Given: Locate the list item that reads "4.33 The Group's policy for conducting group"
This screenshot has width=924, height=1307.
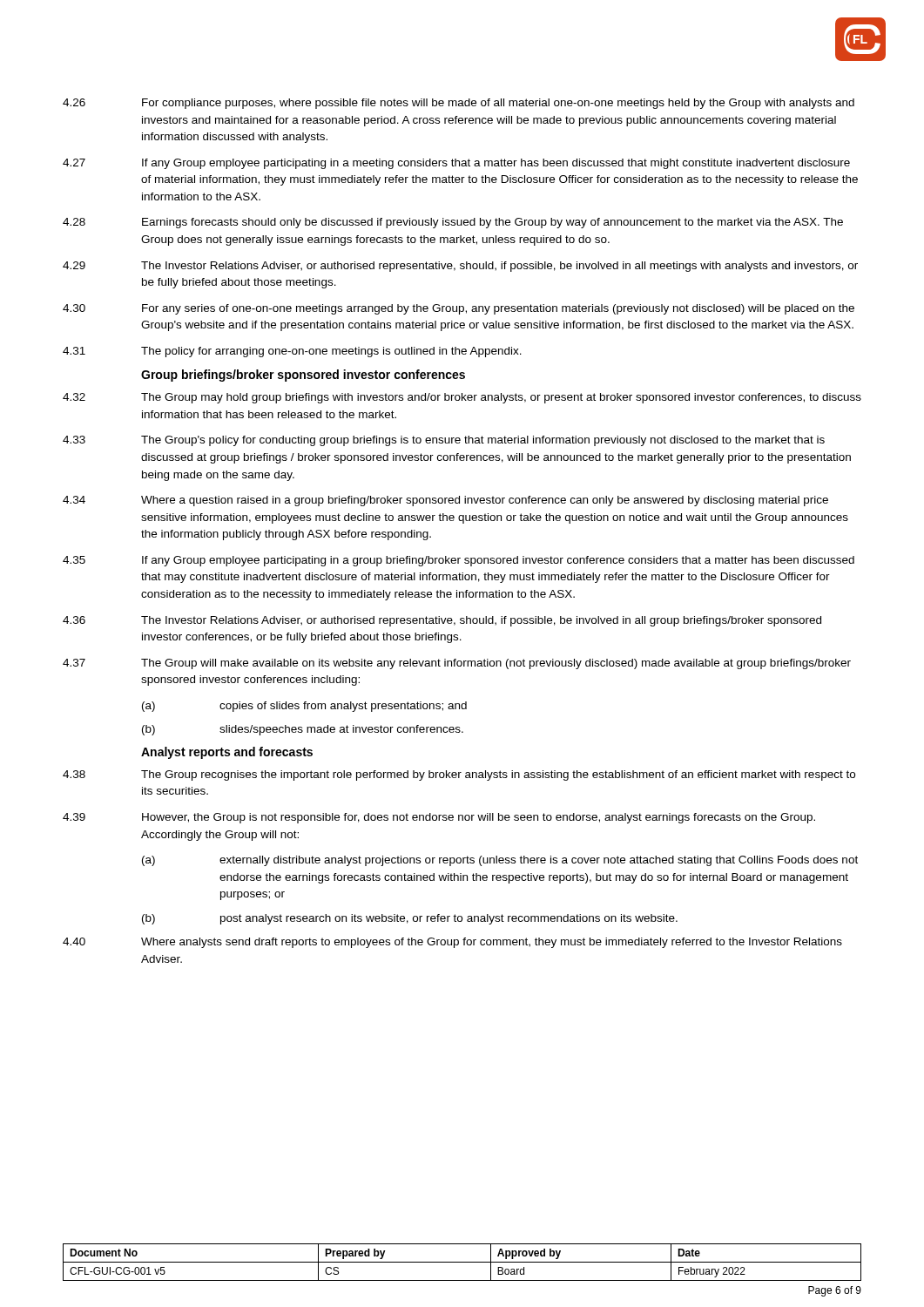Looking at the screenshot, I should click(x=462, y=457).
